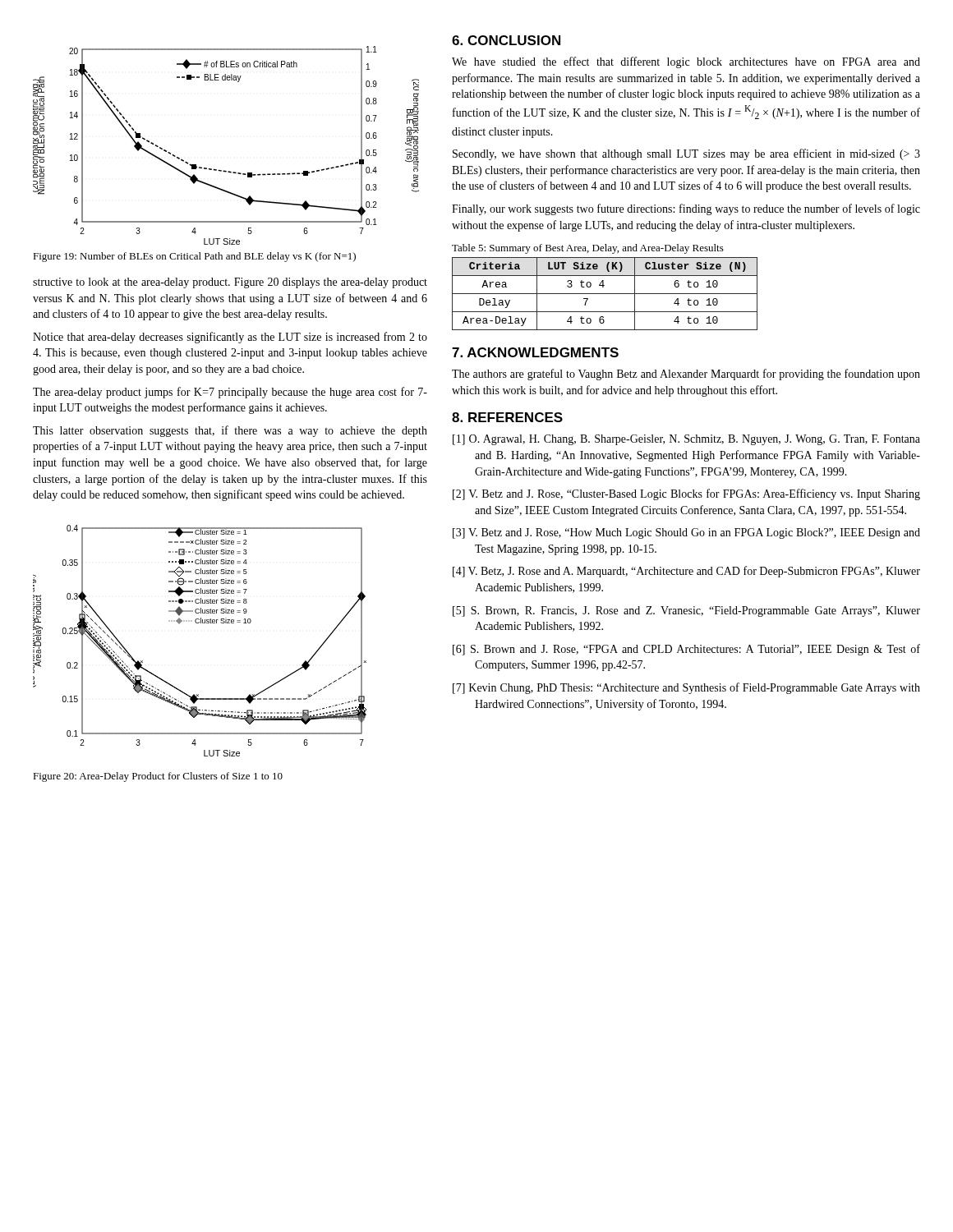This screenshot has height=1232, width=953.
Task: Locate the list item containing "[5] S. Brown, R."
Action: tap(686, 618)
